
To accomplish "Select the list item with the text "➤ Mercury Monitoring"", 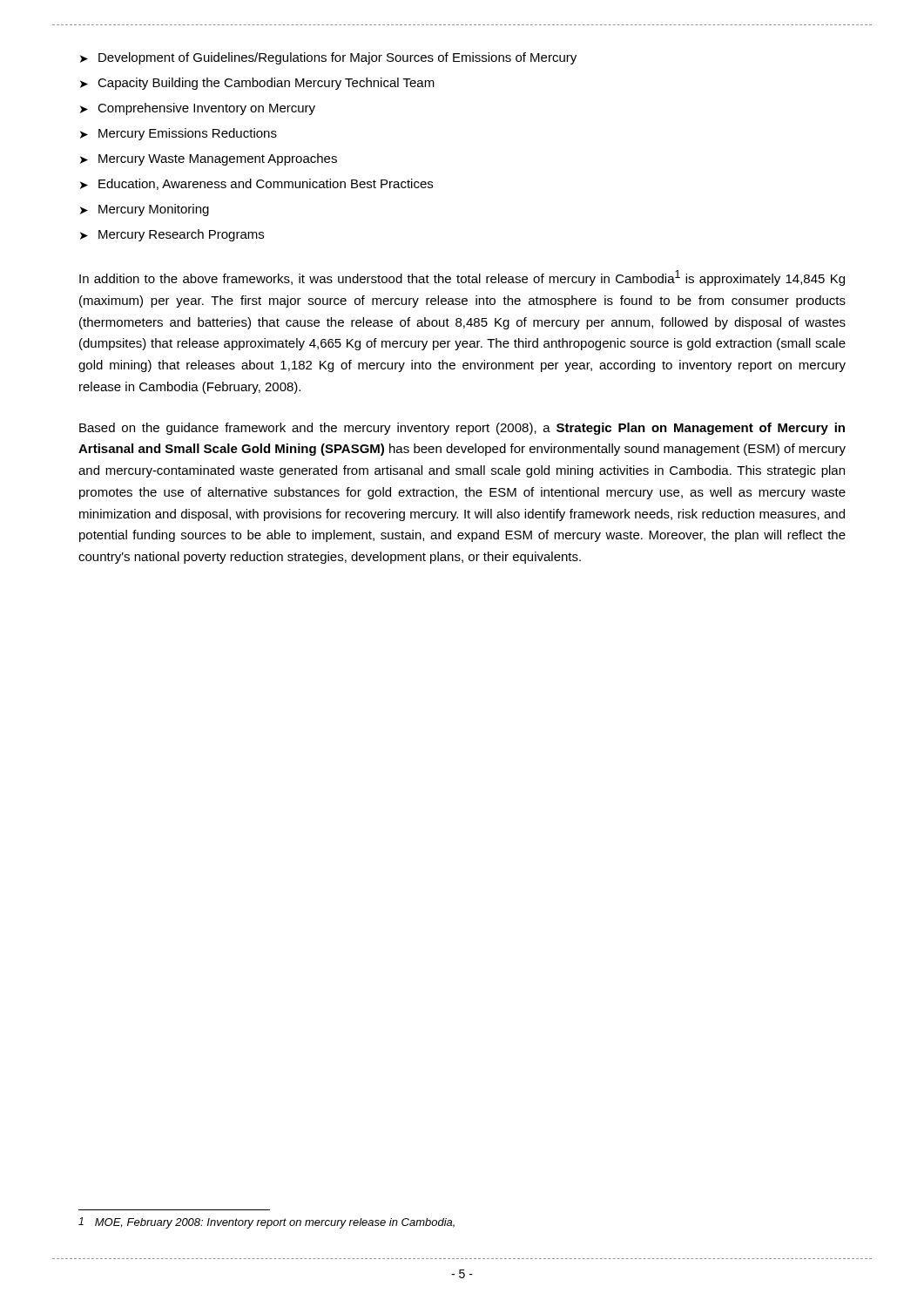I will click(x=144, y=210).
